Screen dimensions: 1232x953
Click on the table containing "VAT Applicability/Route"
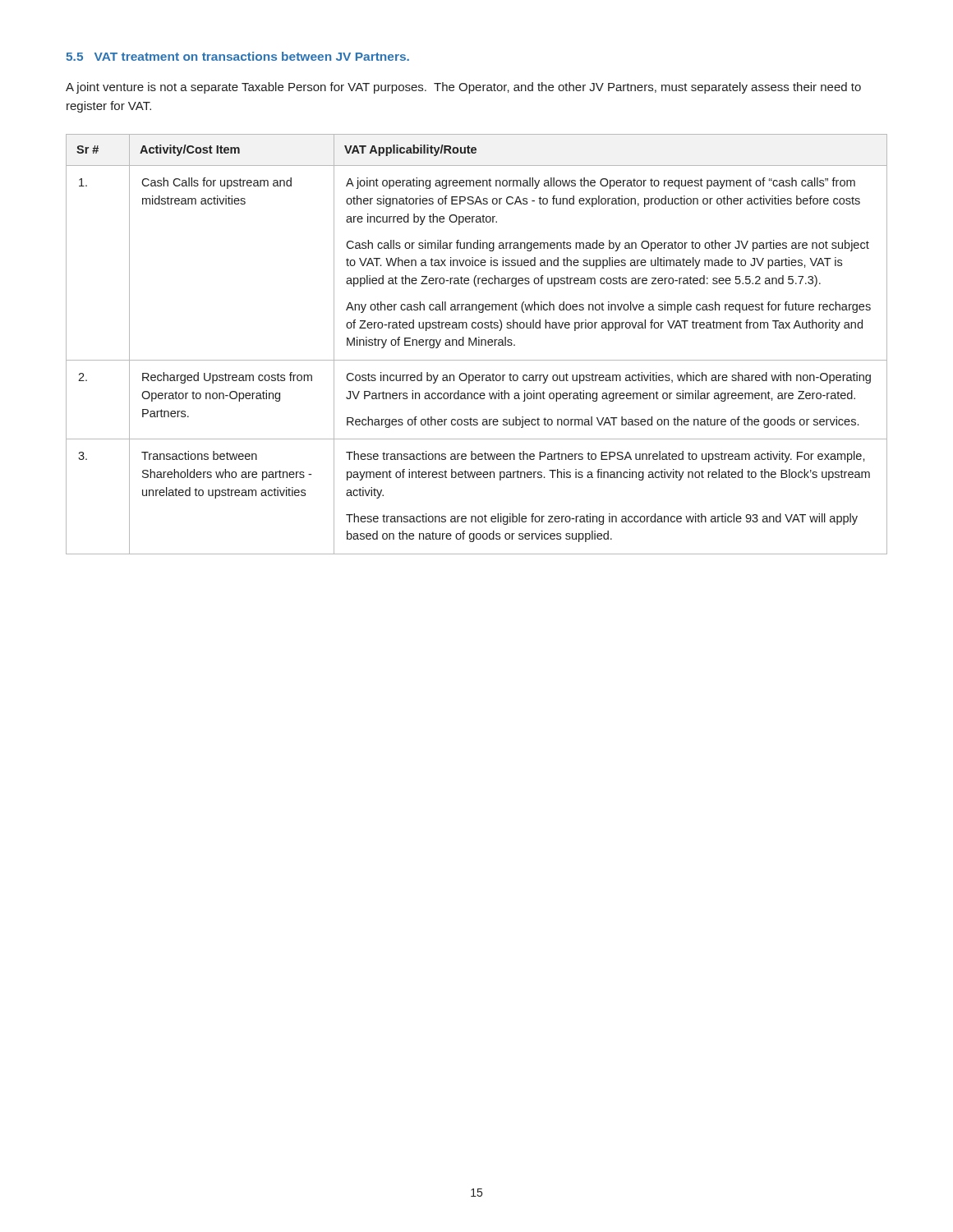click(x=476, y=344)
